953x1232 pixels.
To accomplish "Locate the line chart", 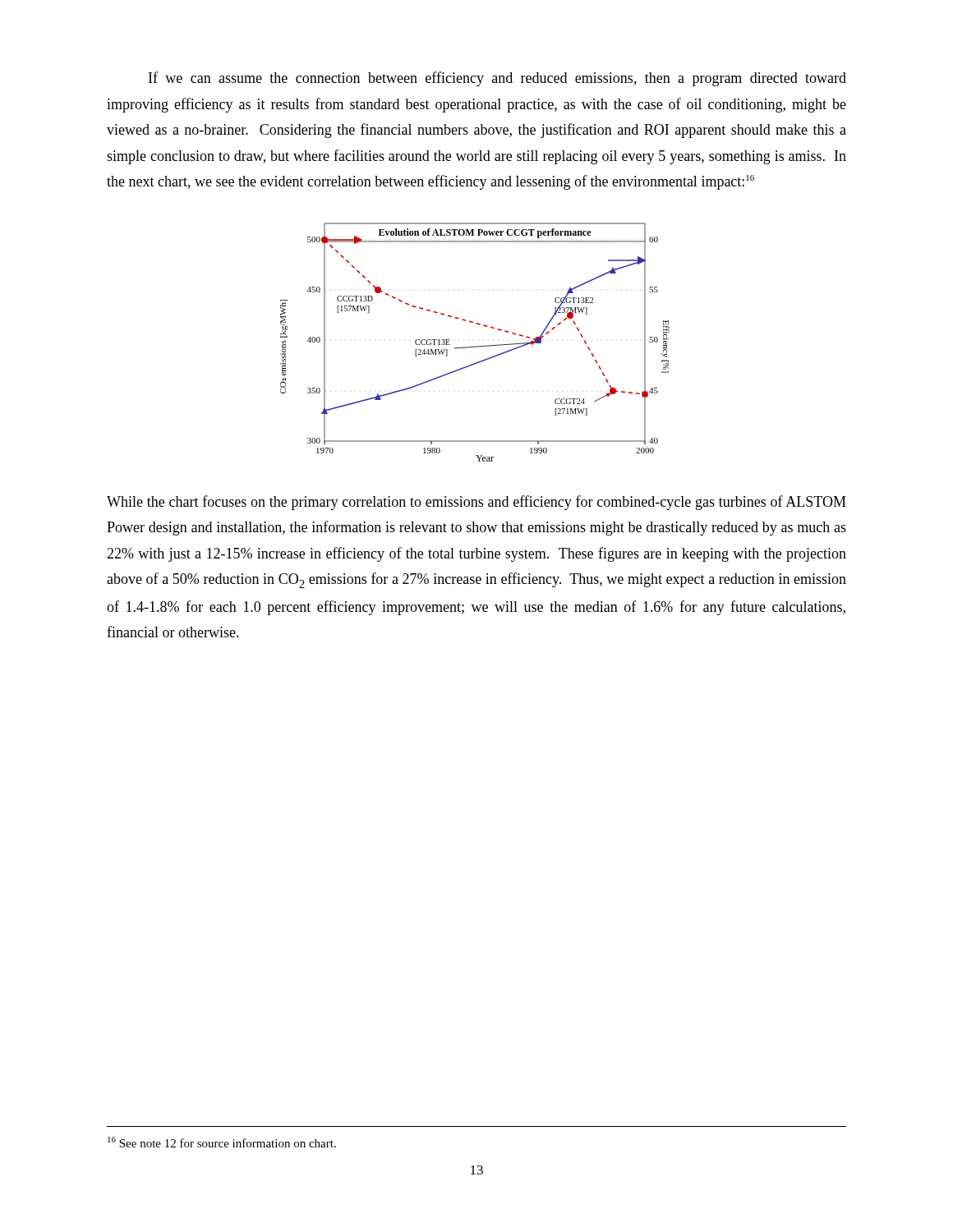I will coord(476,342).
